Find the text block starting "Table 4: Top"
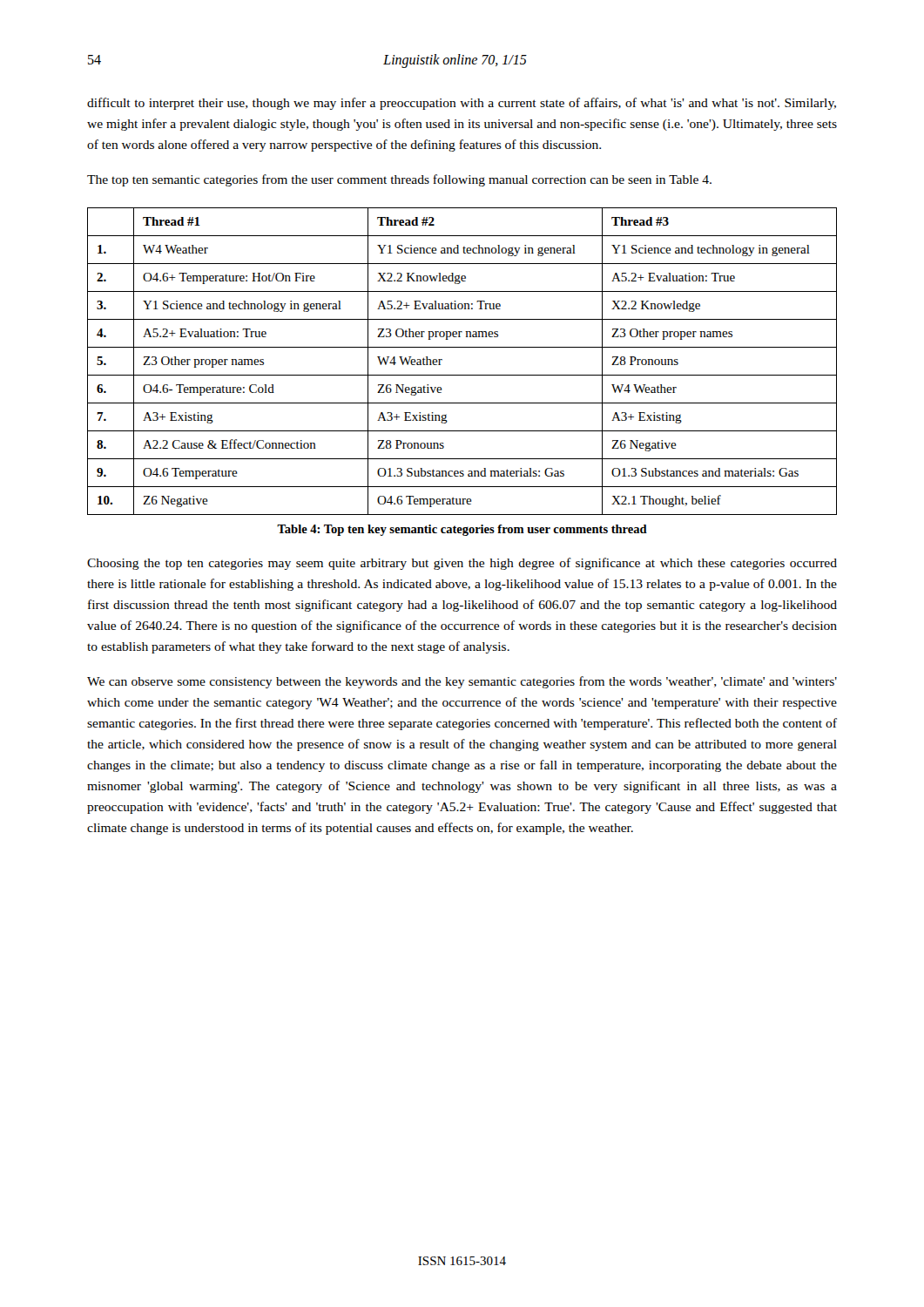This screenshot has height=1307, width=924. (462, 529)
